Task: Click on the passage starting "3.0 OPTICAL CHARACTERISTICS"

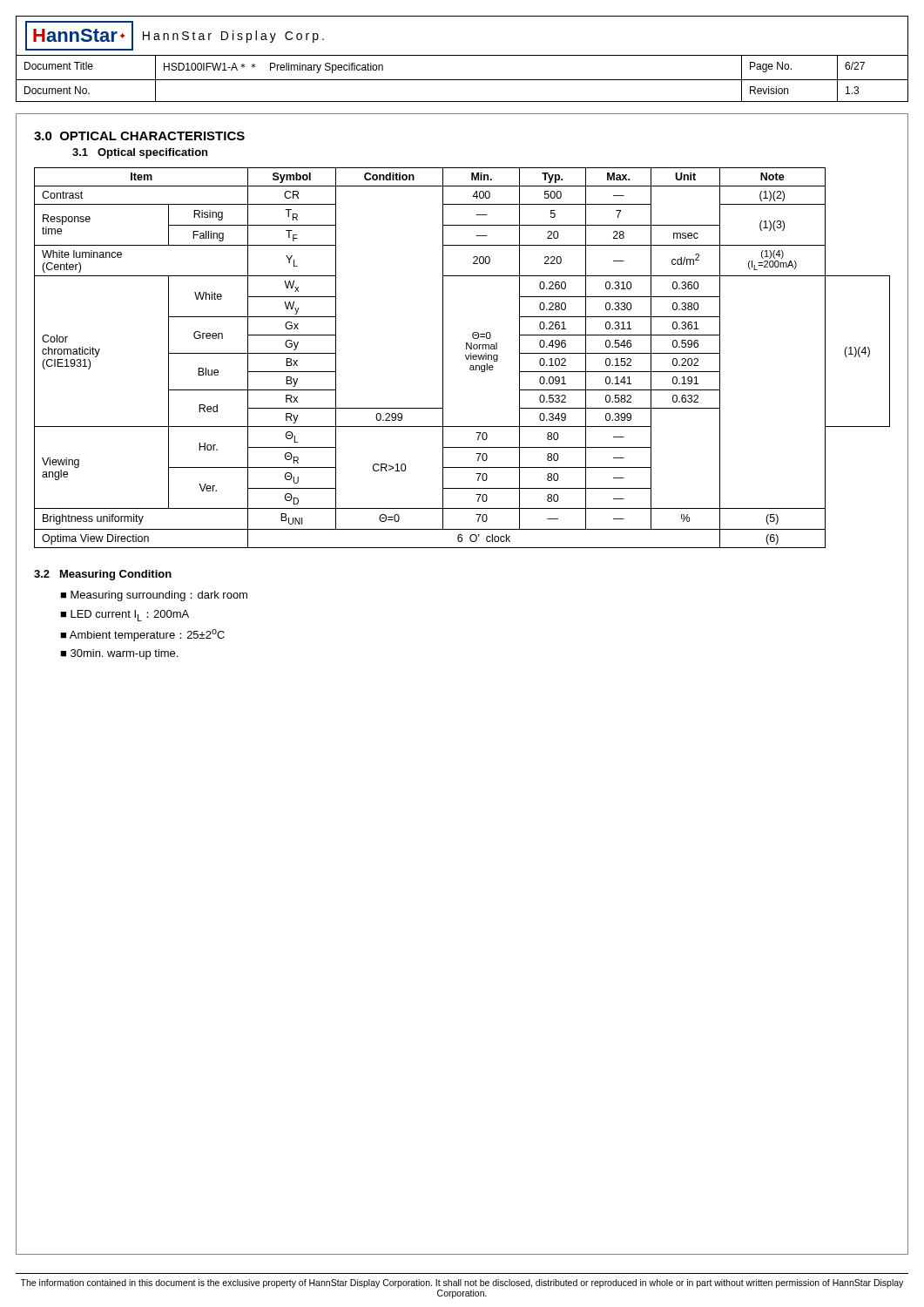Action: click(139, 135)
